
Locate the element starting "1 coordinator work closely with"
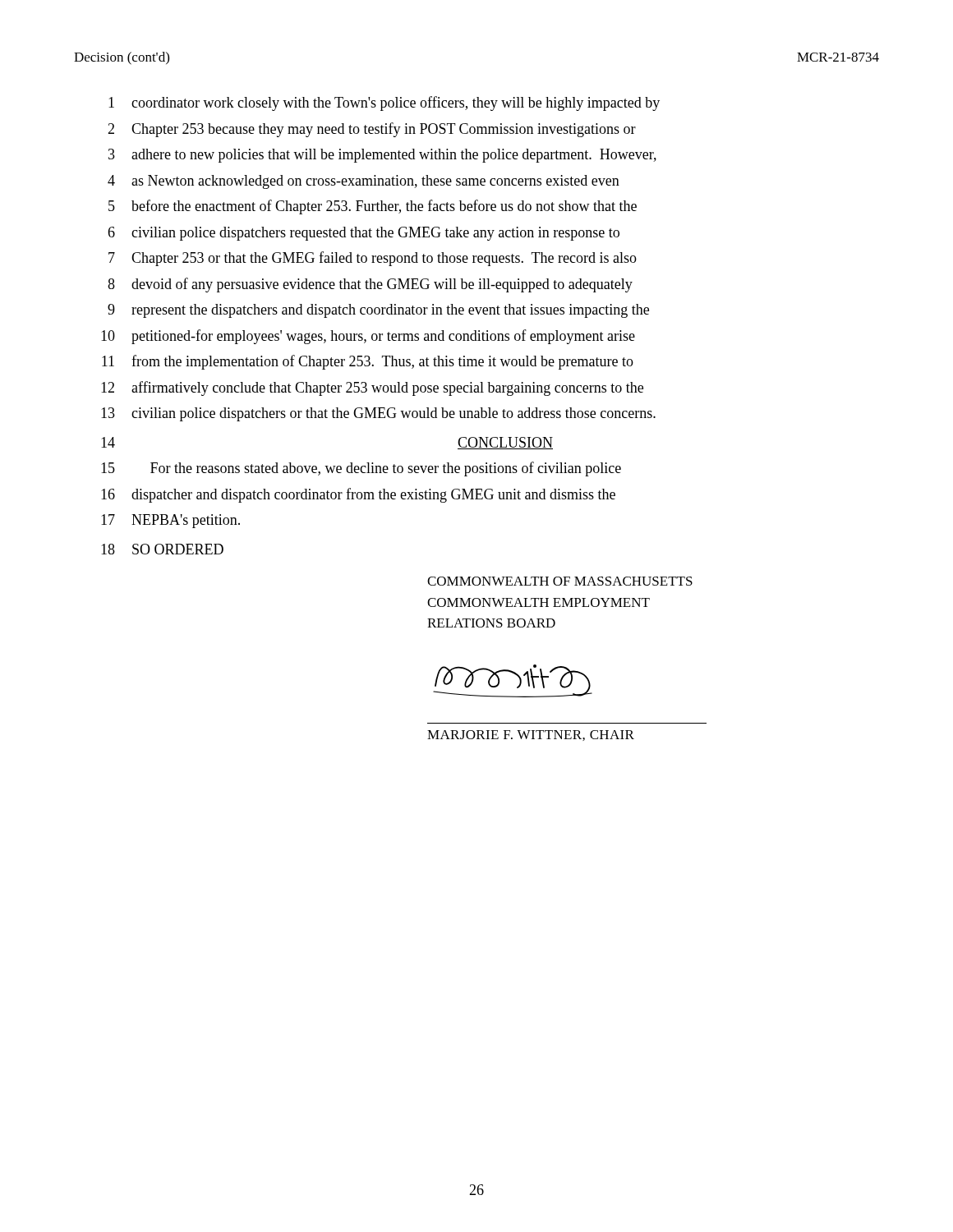pyautogui.click(x=476, y=326)
